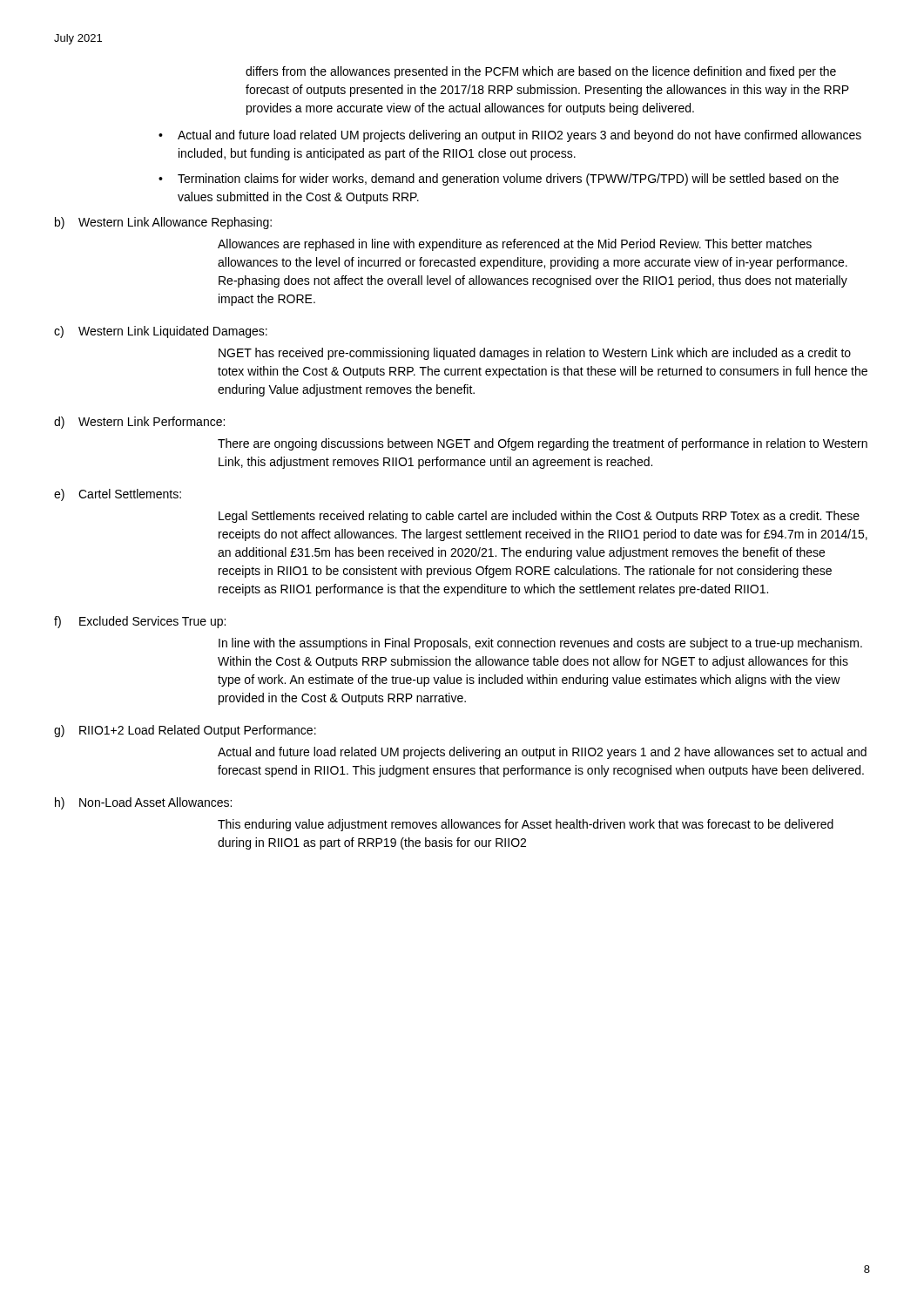The image size is (924, 1307).
Task: Find the block on this page that starts "g) RIIO1+2 Load Related Output Performance:"
Action: coord(462,753)
